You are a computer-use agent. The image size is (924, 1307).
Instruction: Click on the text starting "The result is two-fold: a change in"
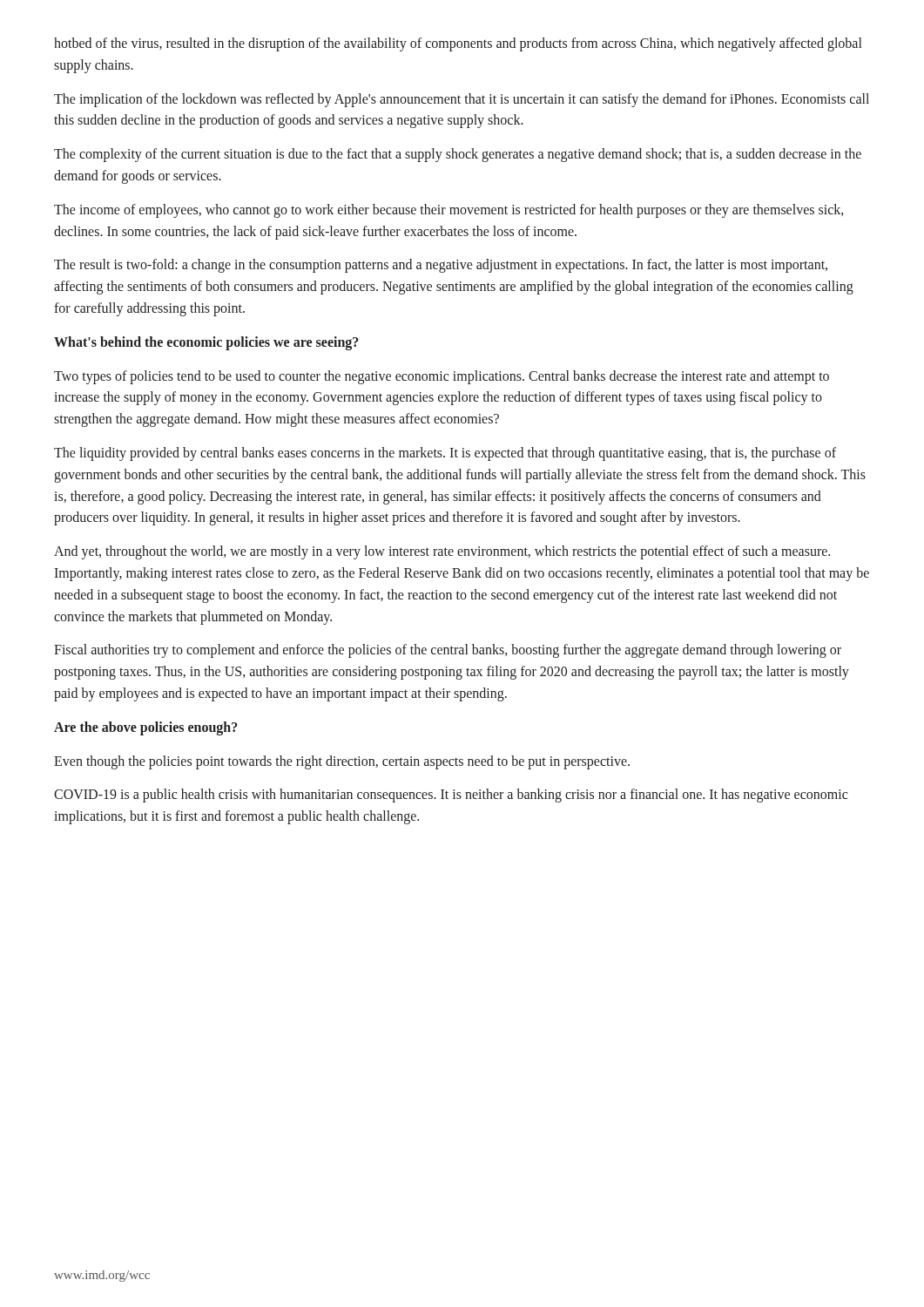coord(454,286)
